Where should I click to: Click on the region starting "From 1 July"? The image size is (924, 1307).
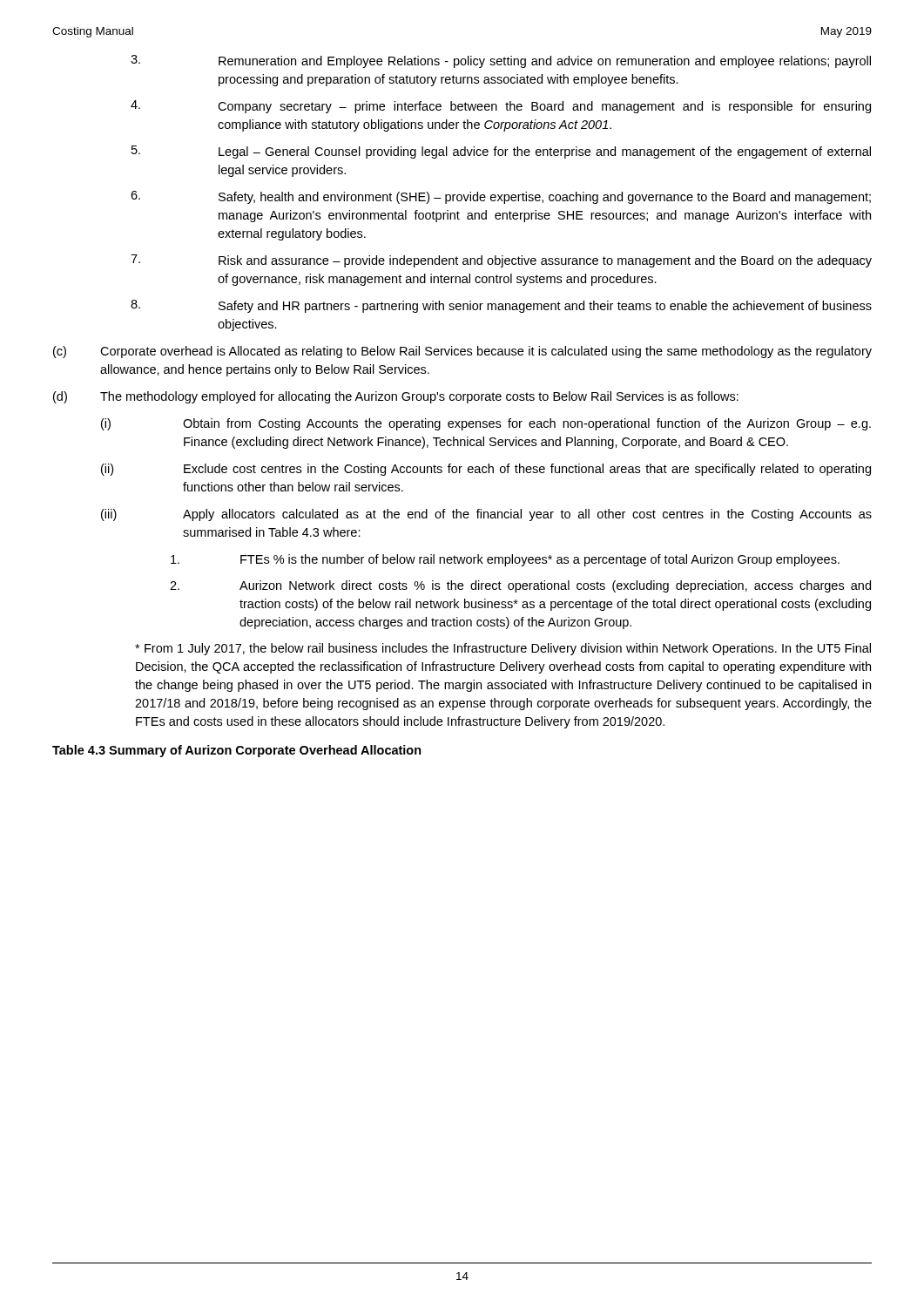503,685
